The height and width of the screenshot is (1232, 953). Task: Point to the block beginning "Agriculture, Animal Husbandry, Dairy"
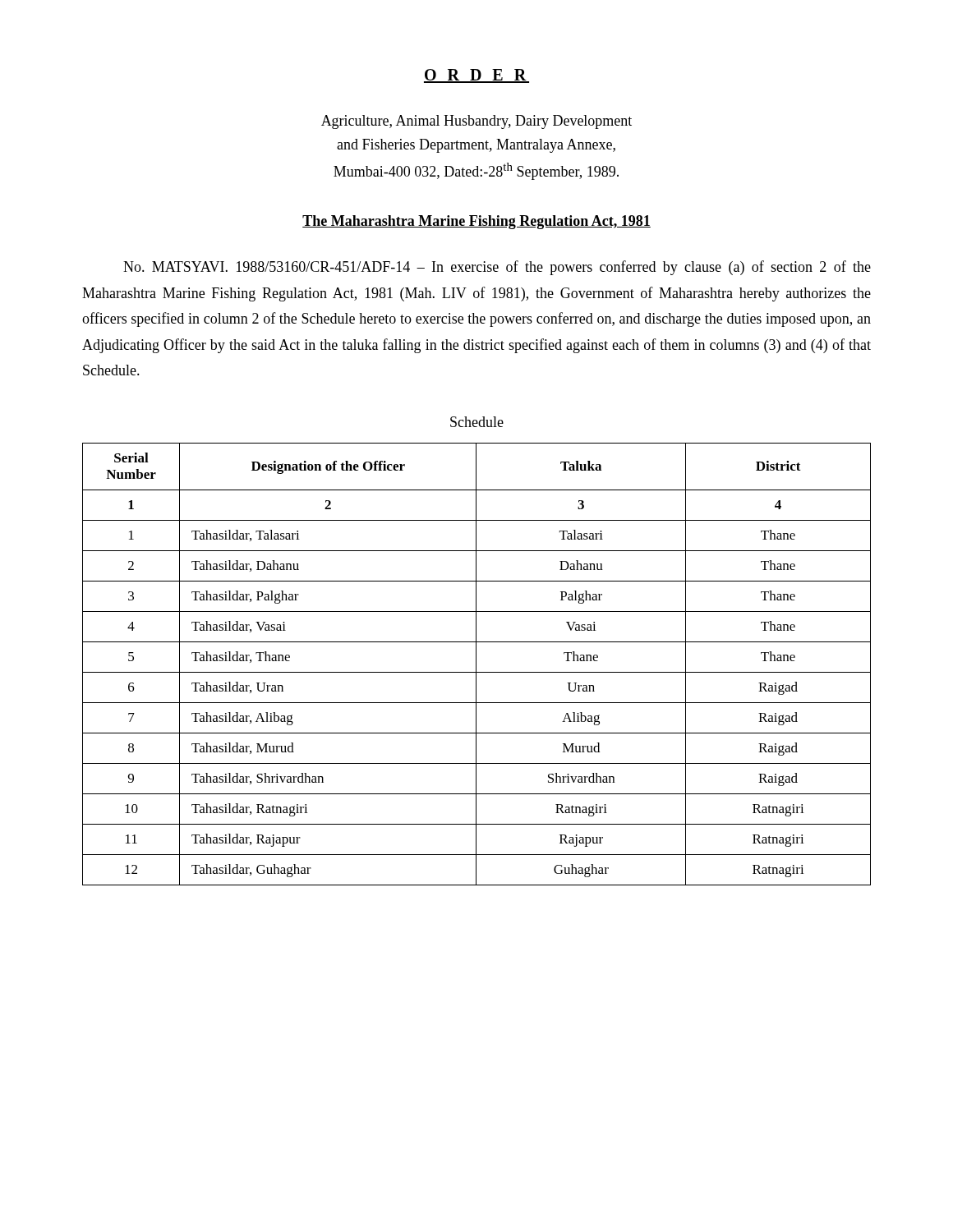pos(476,146)
